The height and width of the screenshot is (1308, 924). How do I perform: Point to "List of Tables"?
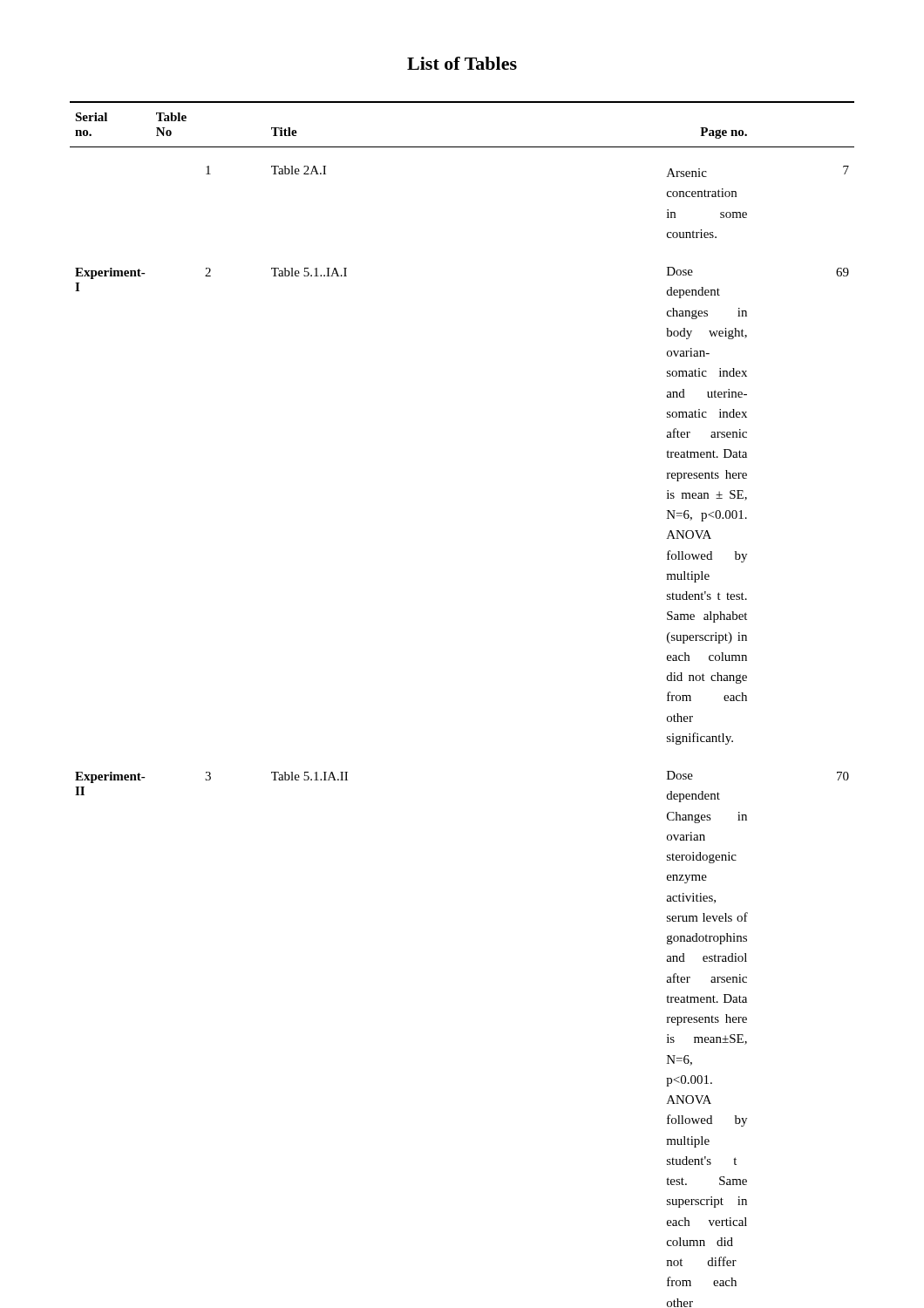point(462,63)
